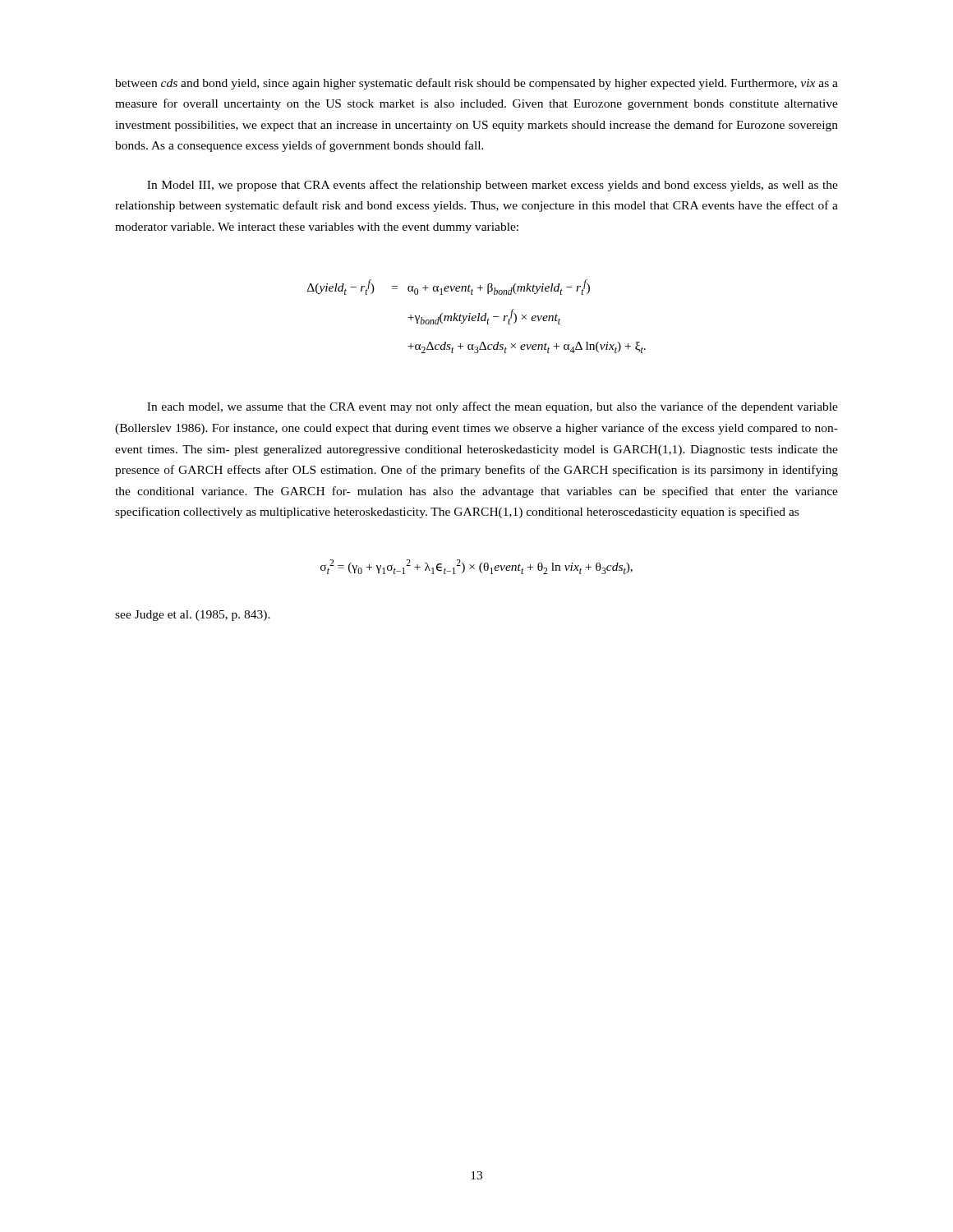The height and width of the screenshot is (1232, 953).
Task: Select the block starting "In each model,"
Action: click(x=476, y=459)
